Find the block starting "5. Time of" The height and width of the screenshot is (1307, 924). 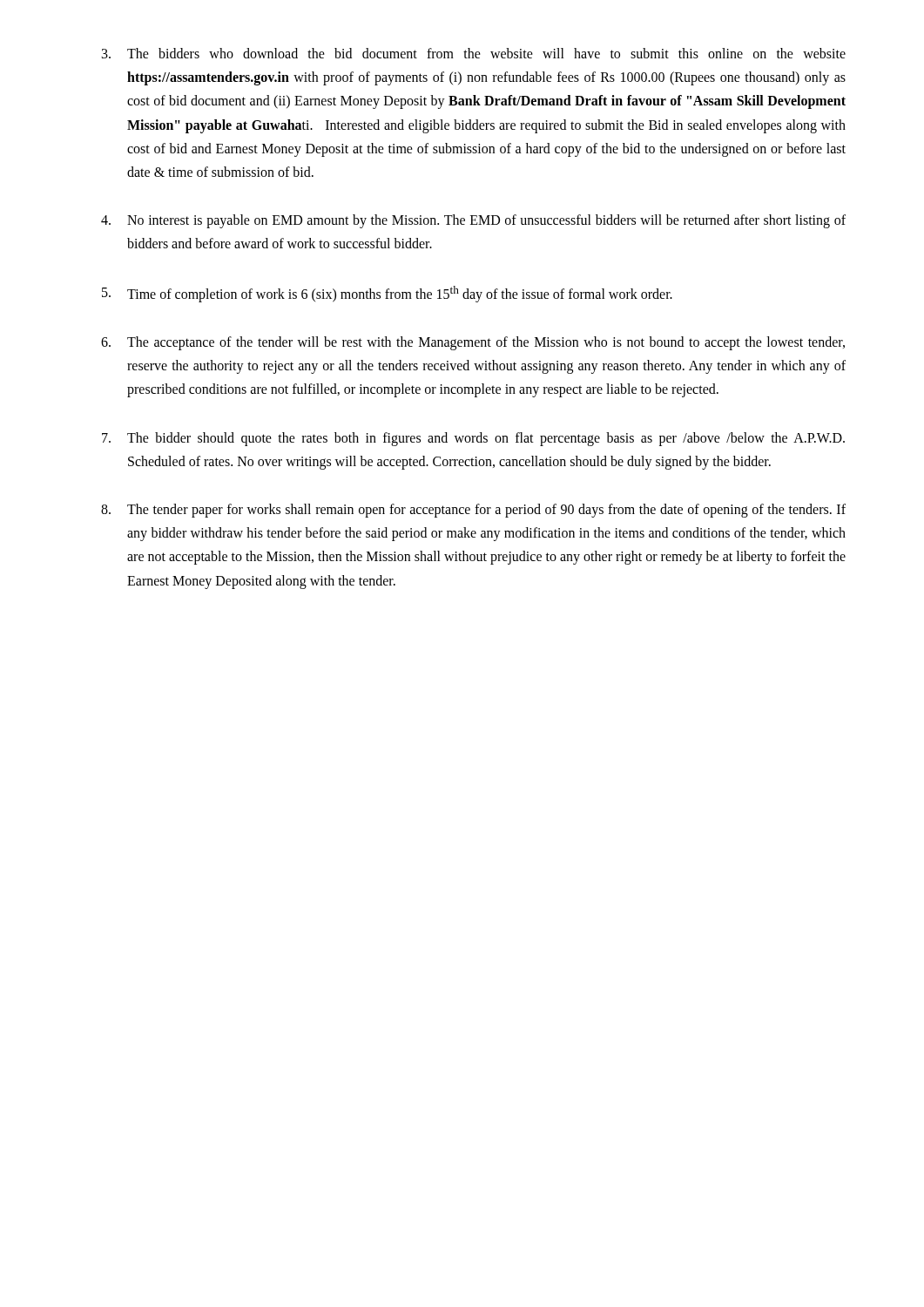(462, 293)
